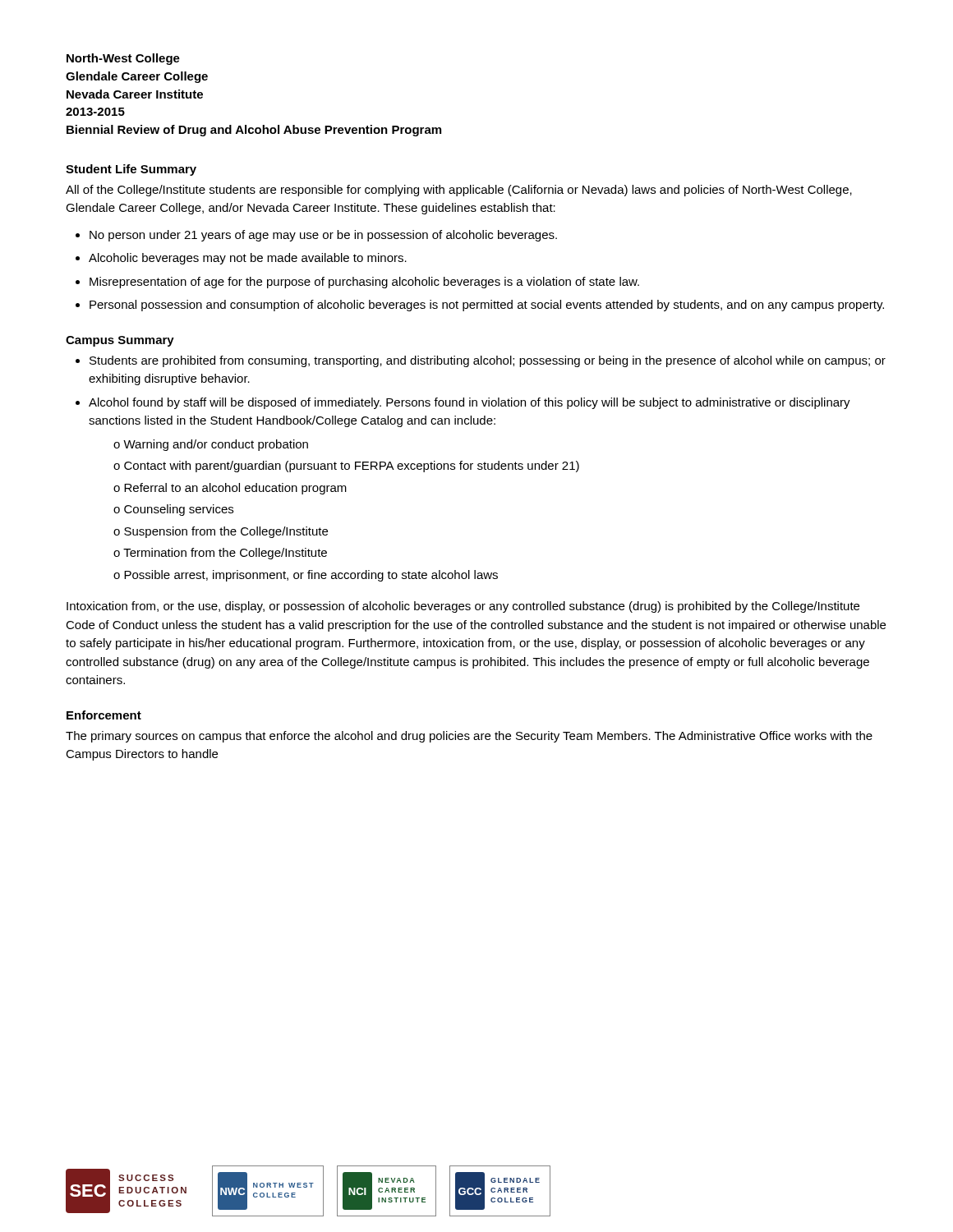Viewport: 953px width, 1232px height.
Task: Where is the passage that starts "Alcoholic beverages may not"?
Action: point(248,258)
